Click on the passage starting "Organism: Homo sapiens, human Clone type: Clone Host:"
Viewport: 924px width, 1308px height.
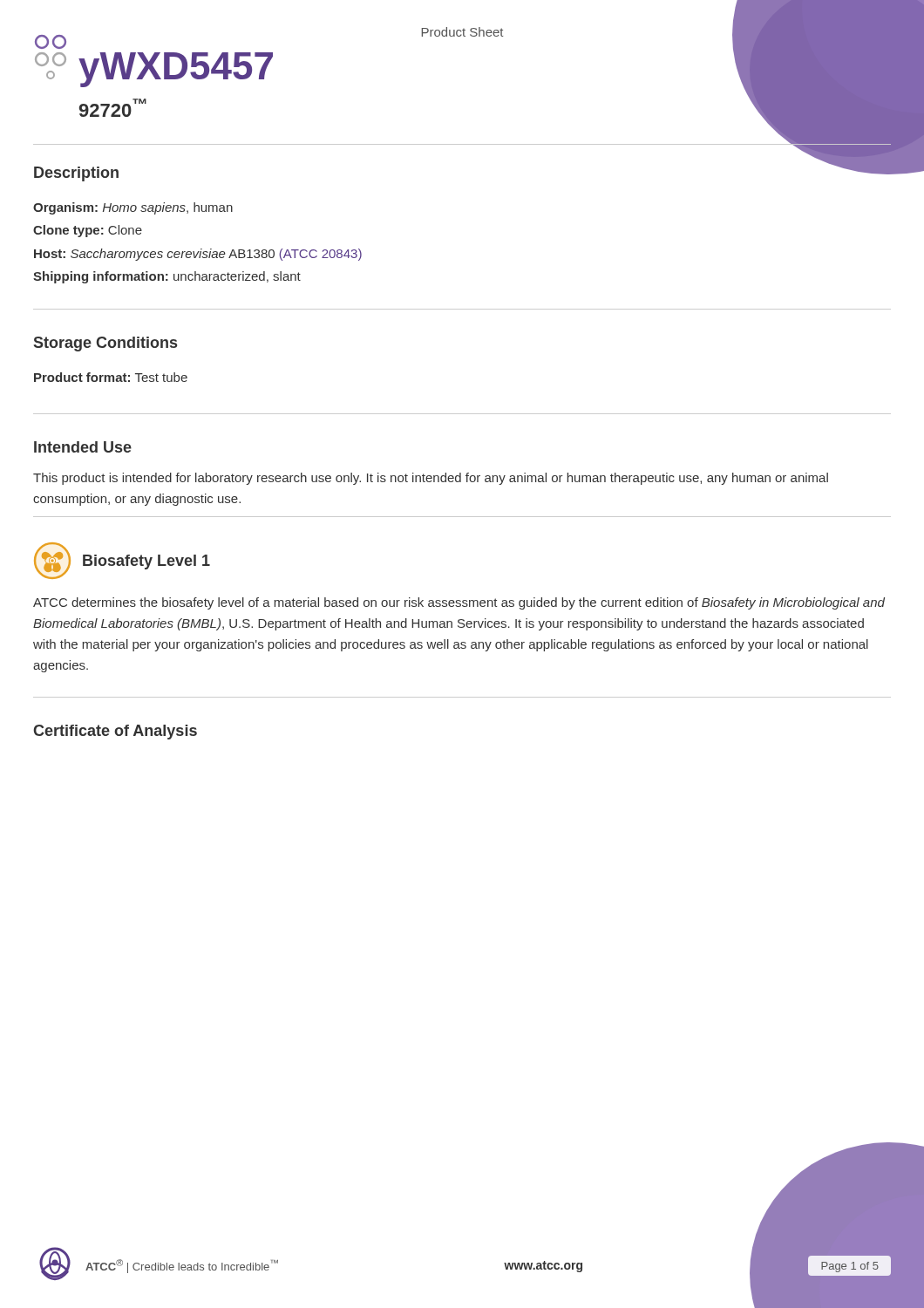[x=133, y=208]
